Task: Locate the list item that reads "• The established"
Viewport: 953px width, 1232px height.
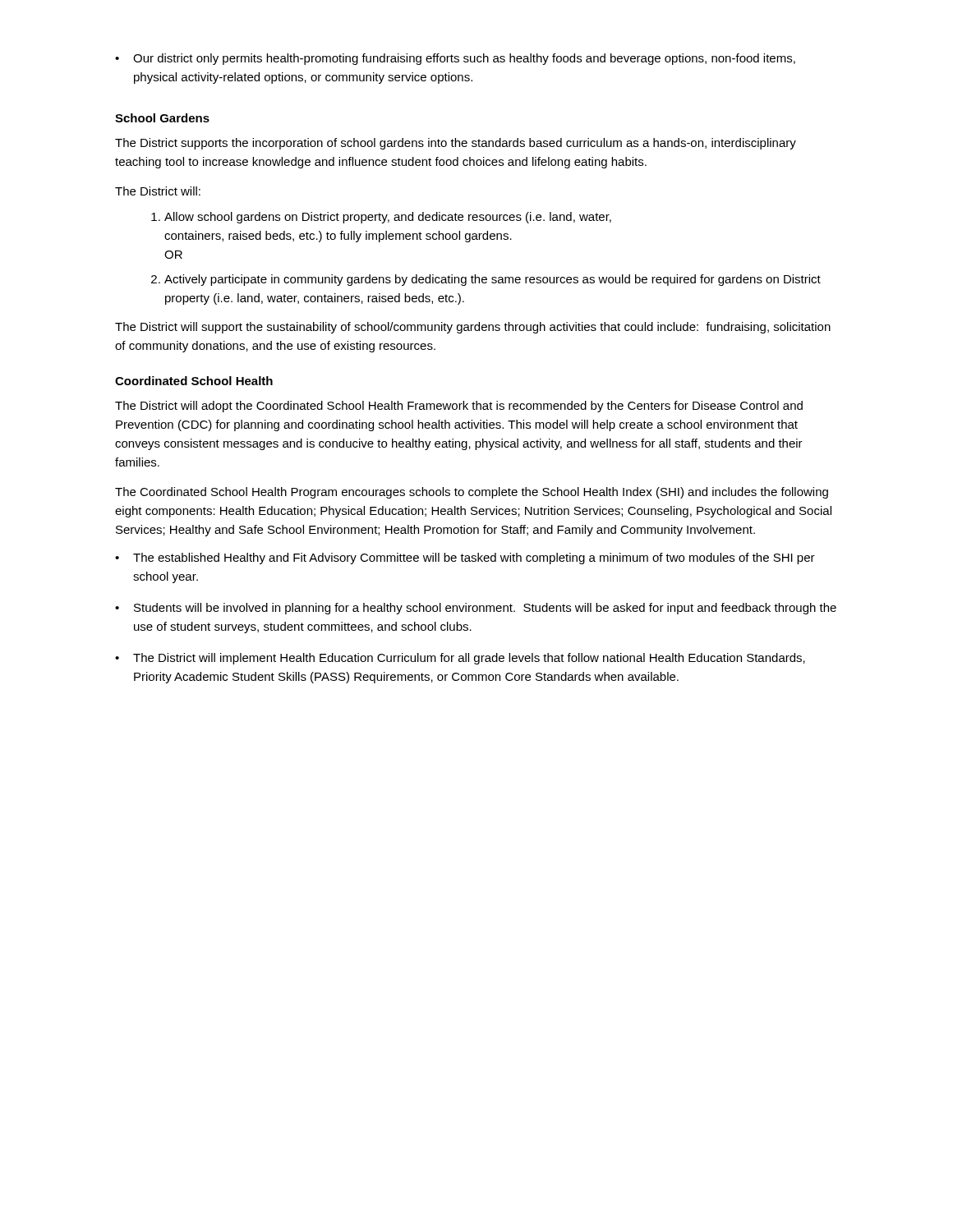Action: (476, 567)
